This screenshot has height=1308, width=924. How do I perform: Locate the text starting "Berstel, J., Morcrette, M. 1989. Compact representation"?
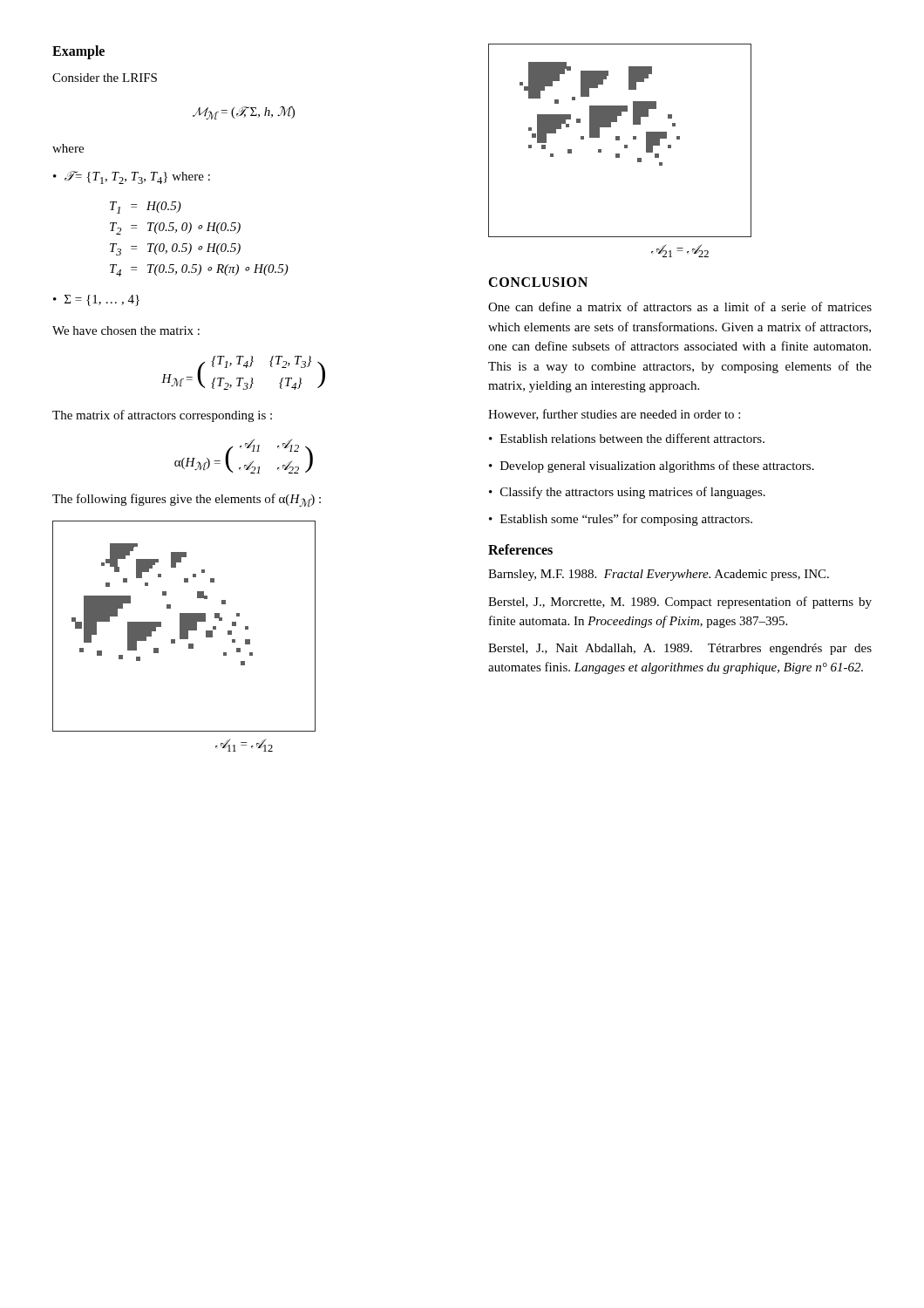click(x=680, y=611)
